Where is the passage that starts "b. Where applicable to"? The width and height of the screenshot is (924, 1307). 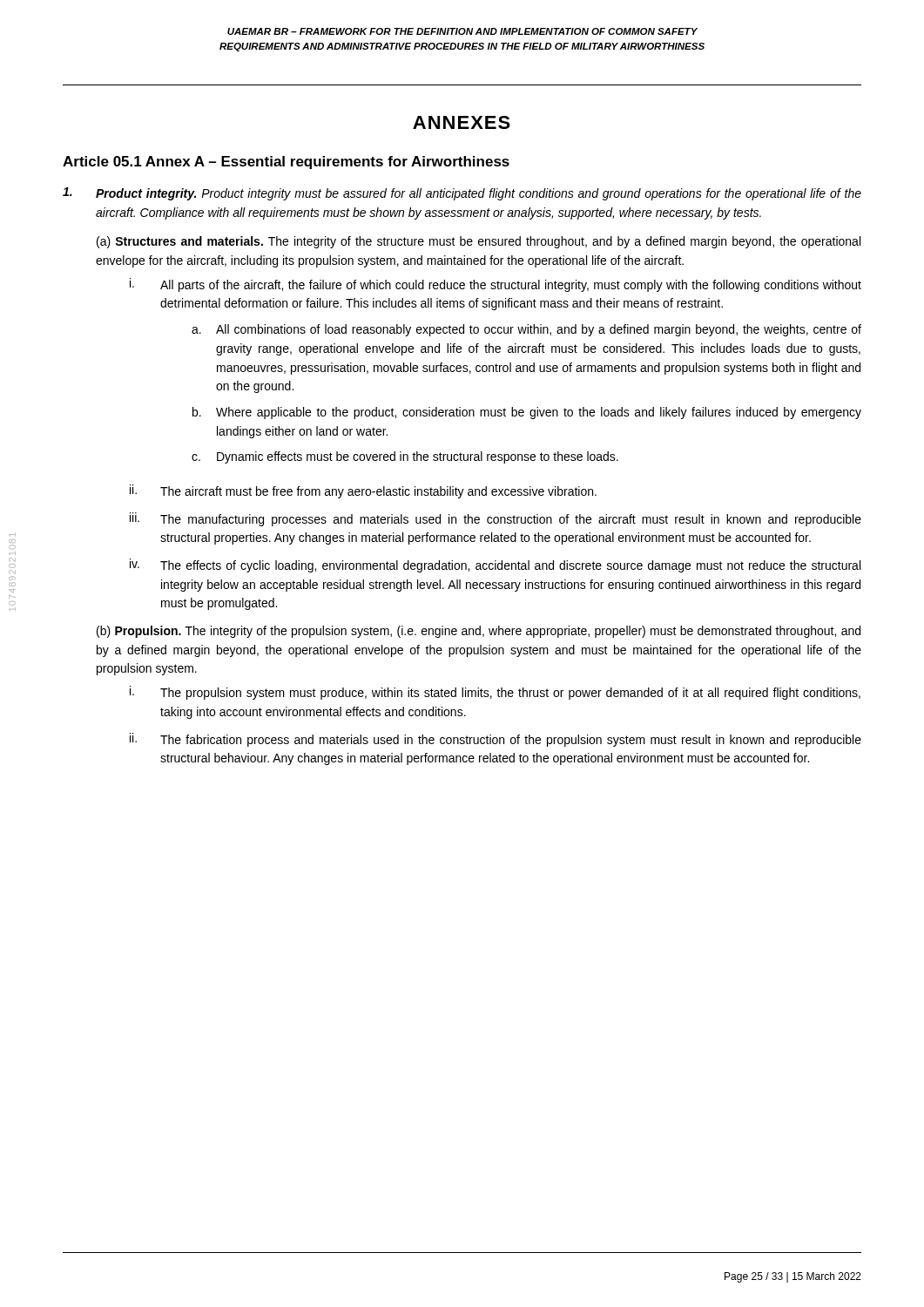[x=526, y=422]
